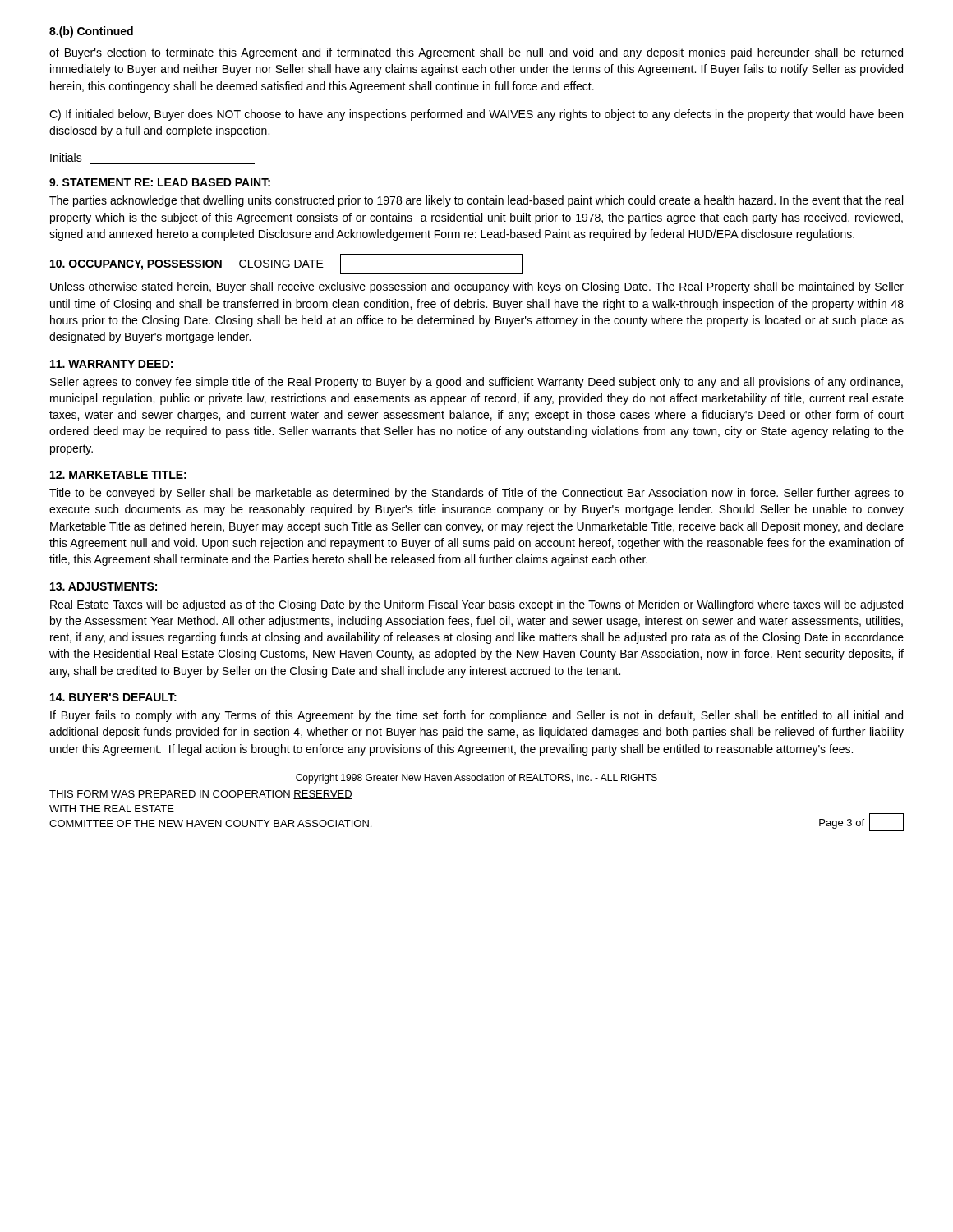This screenshot has width=953, height=1232.
Task: Locate the text block that reads "Real Estate Taxes will be adjusted as of"
Action: pyautogui.click(x=476, y=637)
